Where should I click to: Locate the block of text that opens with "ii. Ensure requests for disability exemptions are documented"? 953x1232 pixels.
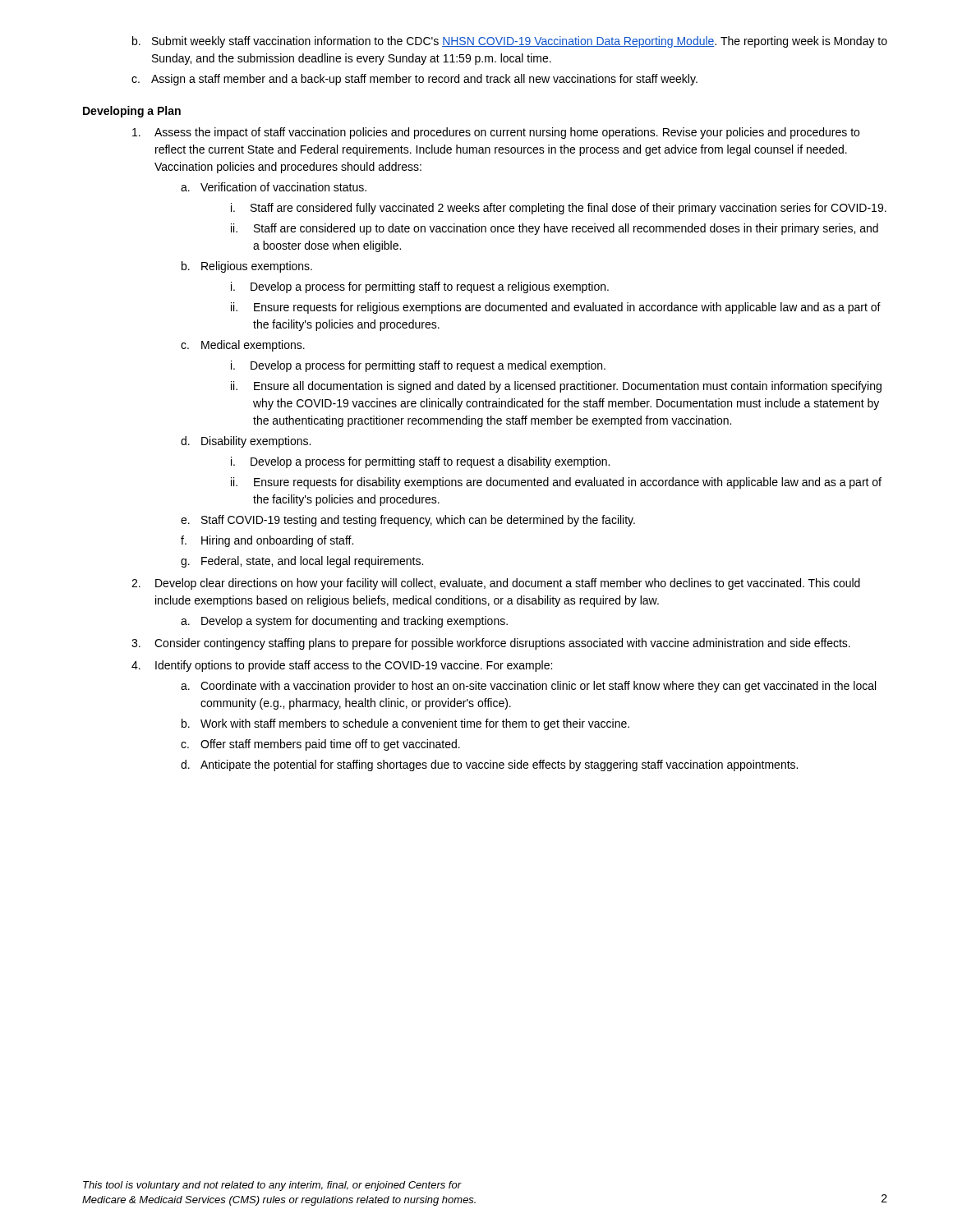pyautogui.click(x=559, y=491)
